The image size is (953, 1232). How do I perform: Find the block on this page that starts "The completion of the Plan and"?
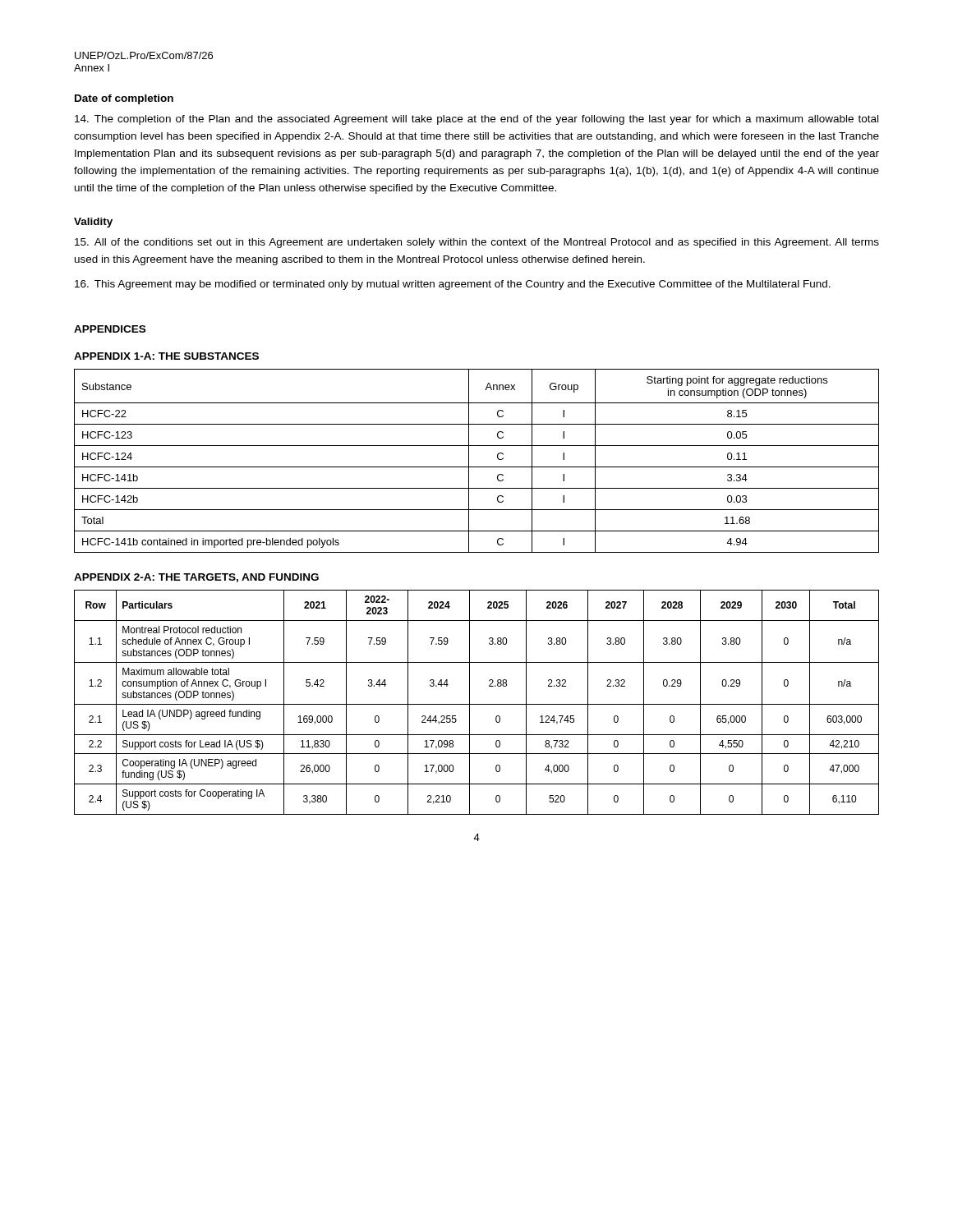[476, 153]
